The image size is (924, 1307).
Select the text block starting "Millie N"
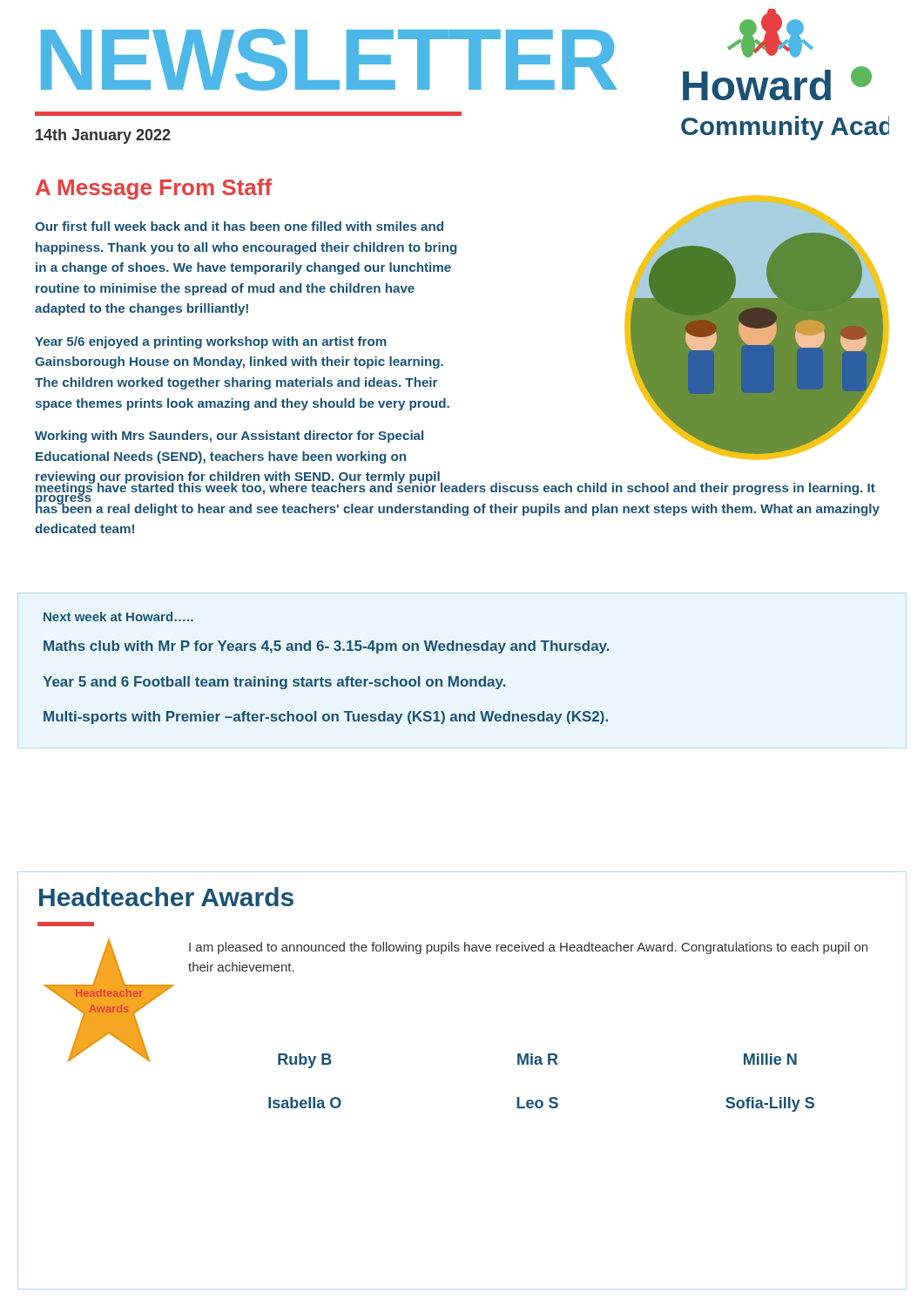click(770, 1060)
